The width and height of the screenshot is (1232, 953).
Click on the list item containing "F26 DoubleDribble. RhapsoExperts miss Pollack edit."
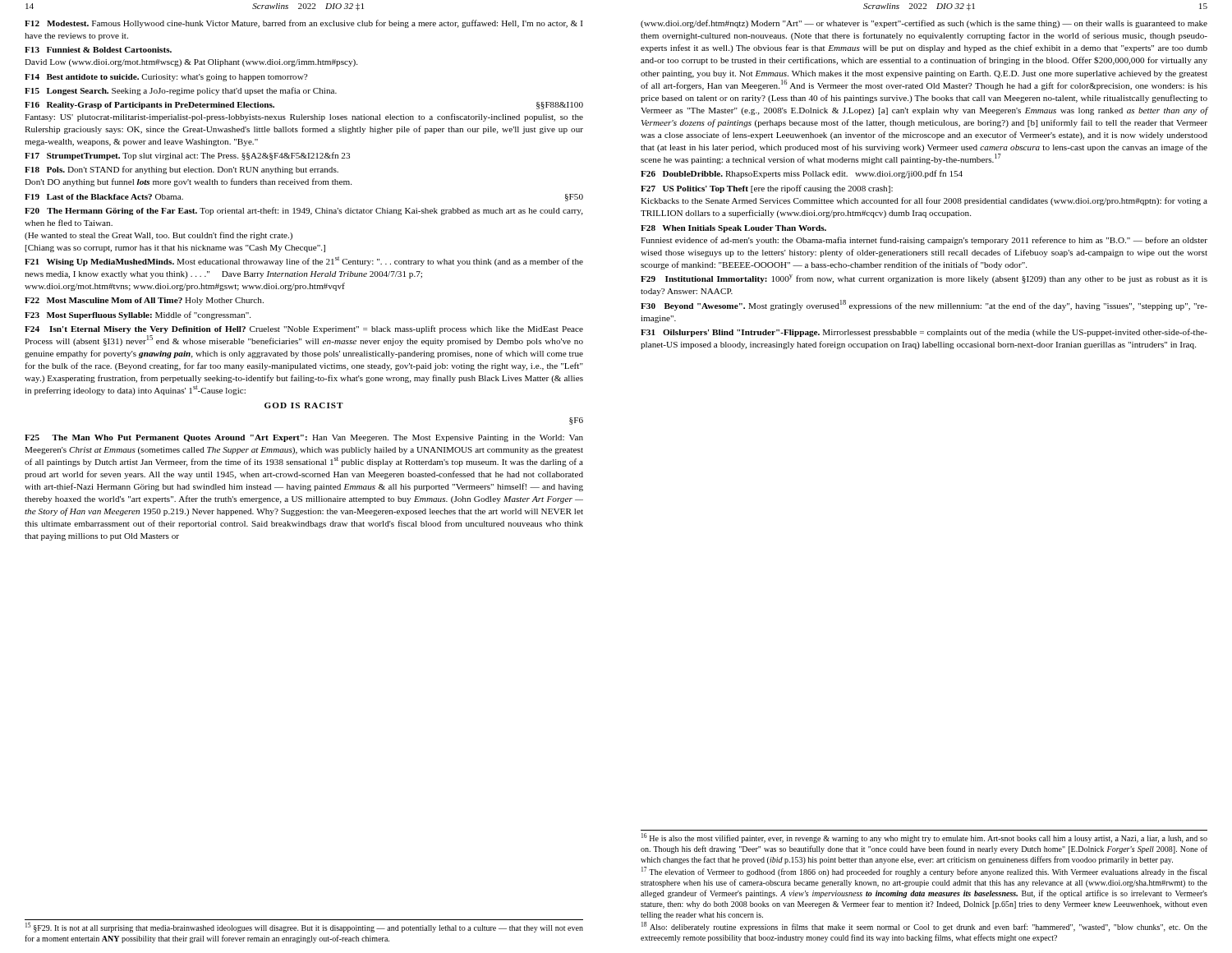[924, 174]
